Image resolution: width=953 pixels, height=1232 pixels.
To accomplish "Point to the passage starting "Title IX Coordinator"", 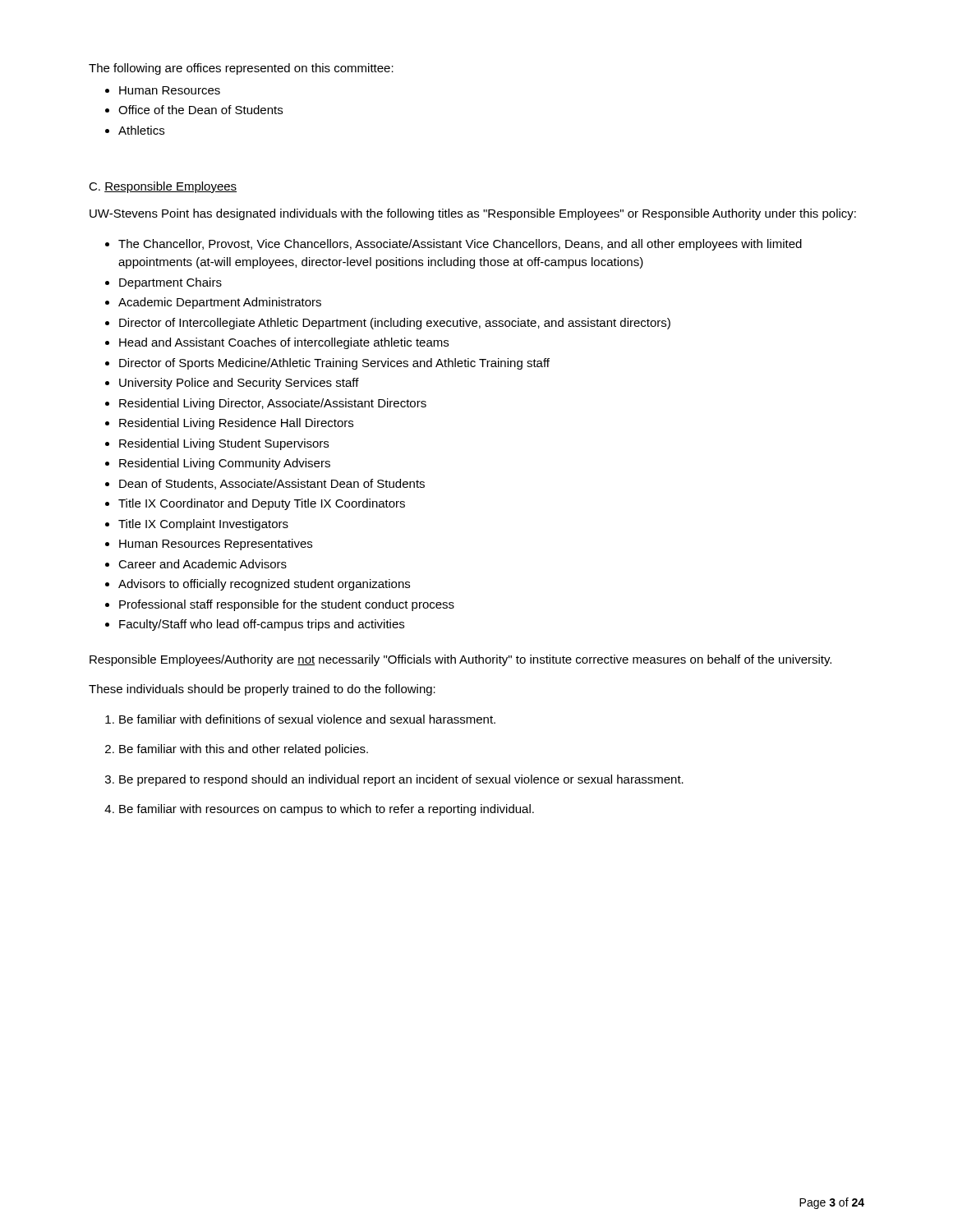I will [x=262, y=504].
